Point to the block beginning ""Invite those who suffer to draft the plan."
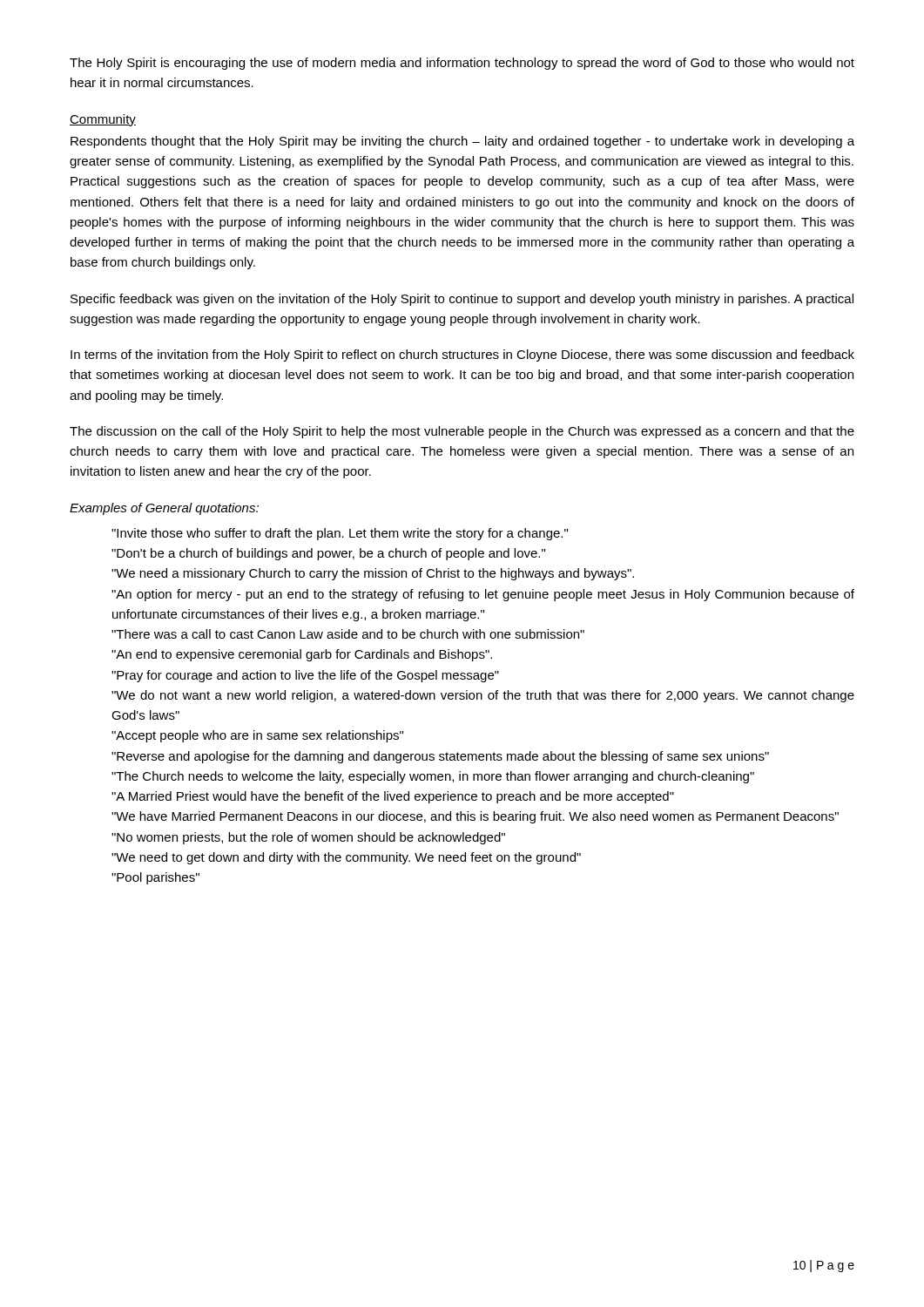Viewport: 924px width, 1307px height. (340, 533)
